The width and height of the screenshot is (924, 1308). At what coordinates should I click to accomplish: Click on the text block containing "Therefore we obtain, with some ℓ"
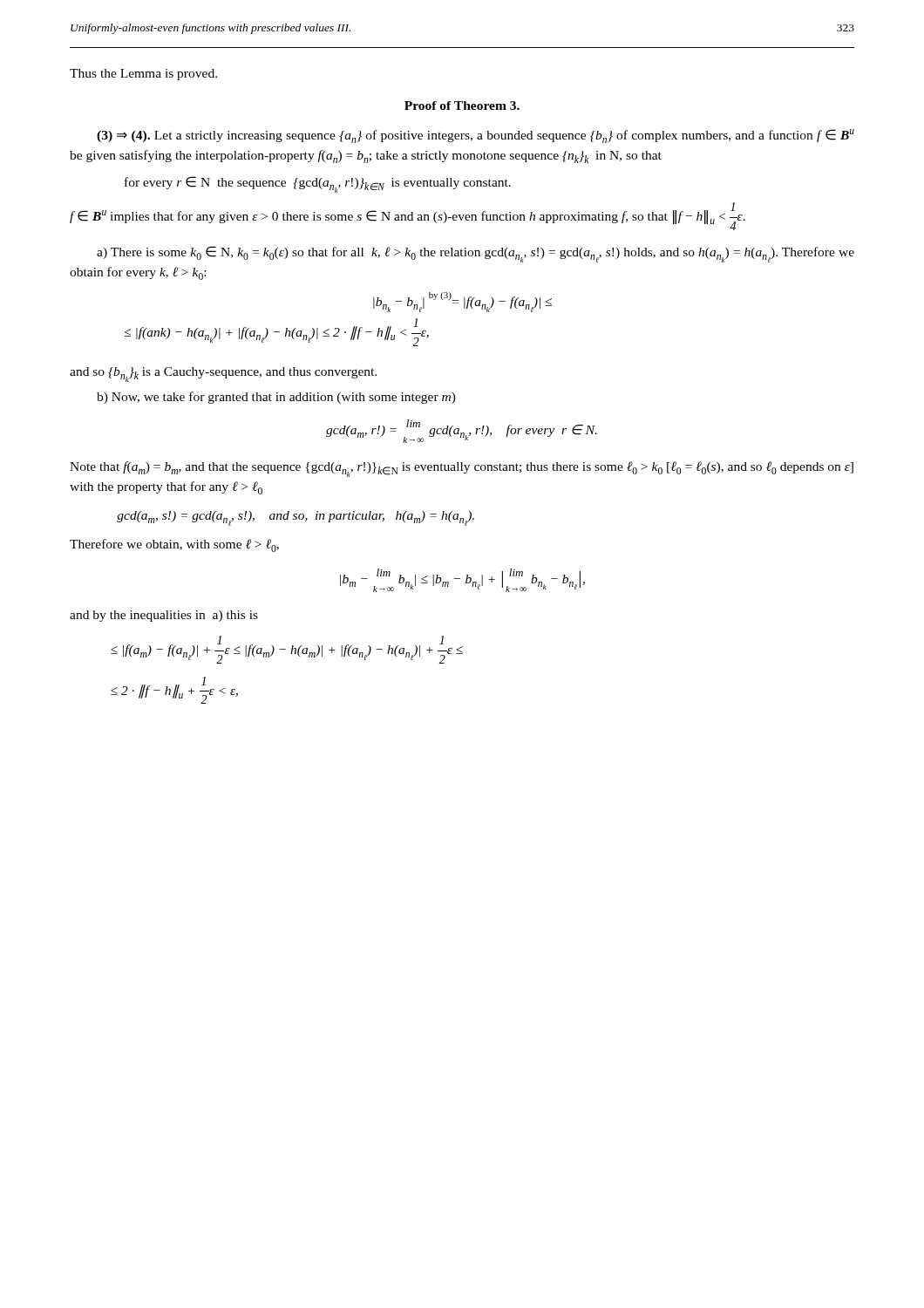pyautogui.click(x=175, y=546)
